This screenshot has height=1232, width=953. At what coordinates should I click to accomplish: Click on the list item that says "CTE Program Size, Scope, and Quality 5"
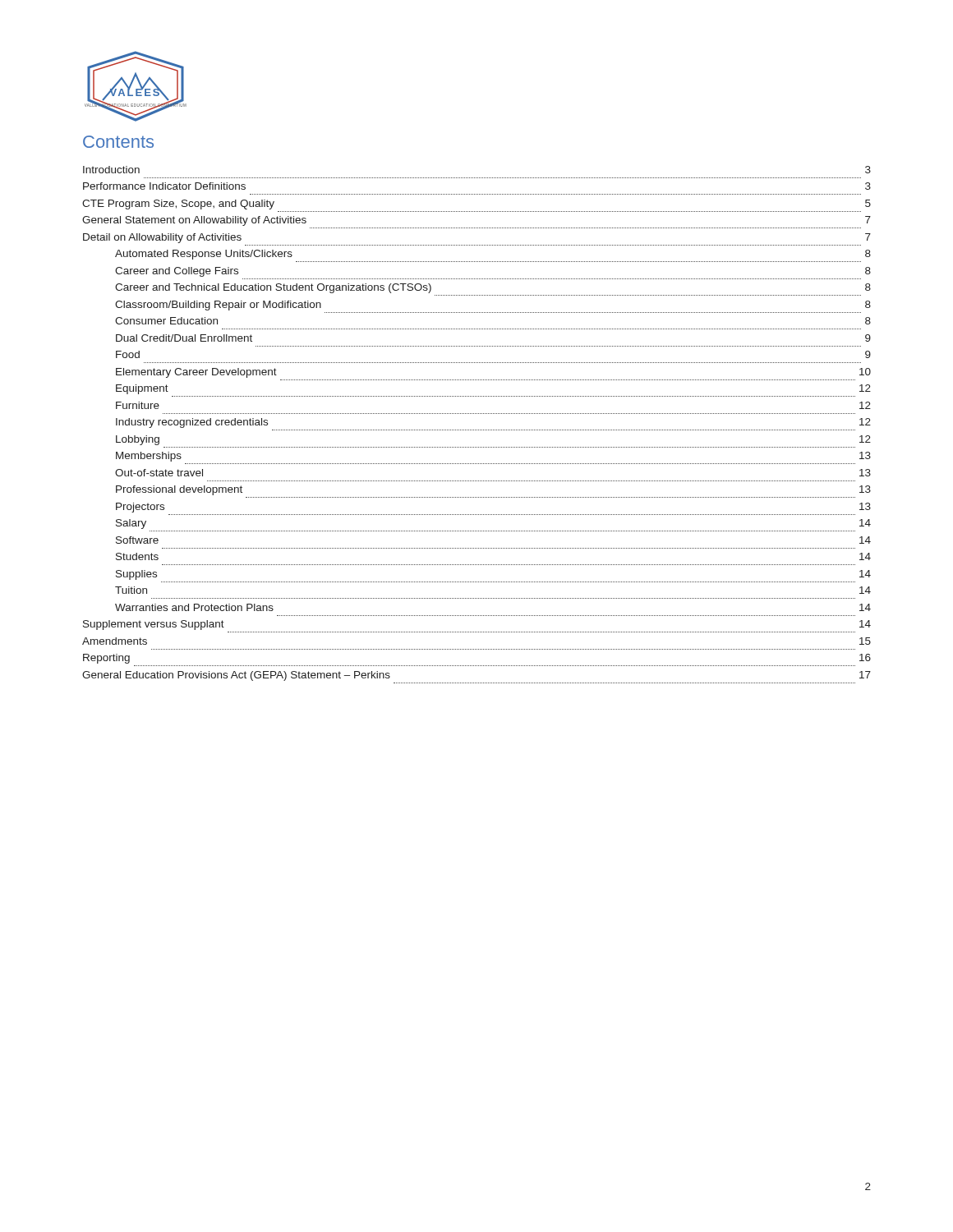tap(476, 203)
